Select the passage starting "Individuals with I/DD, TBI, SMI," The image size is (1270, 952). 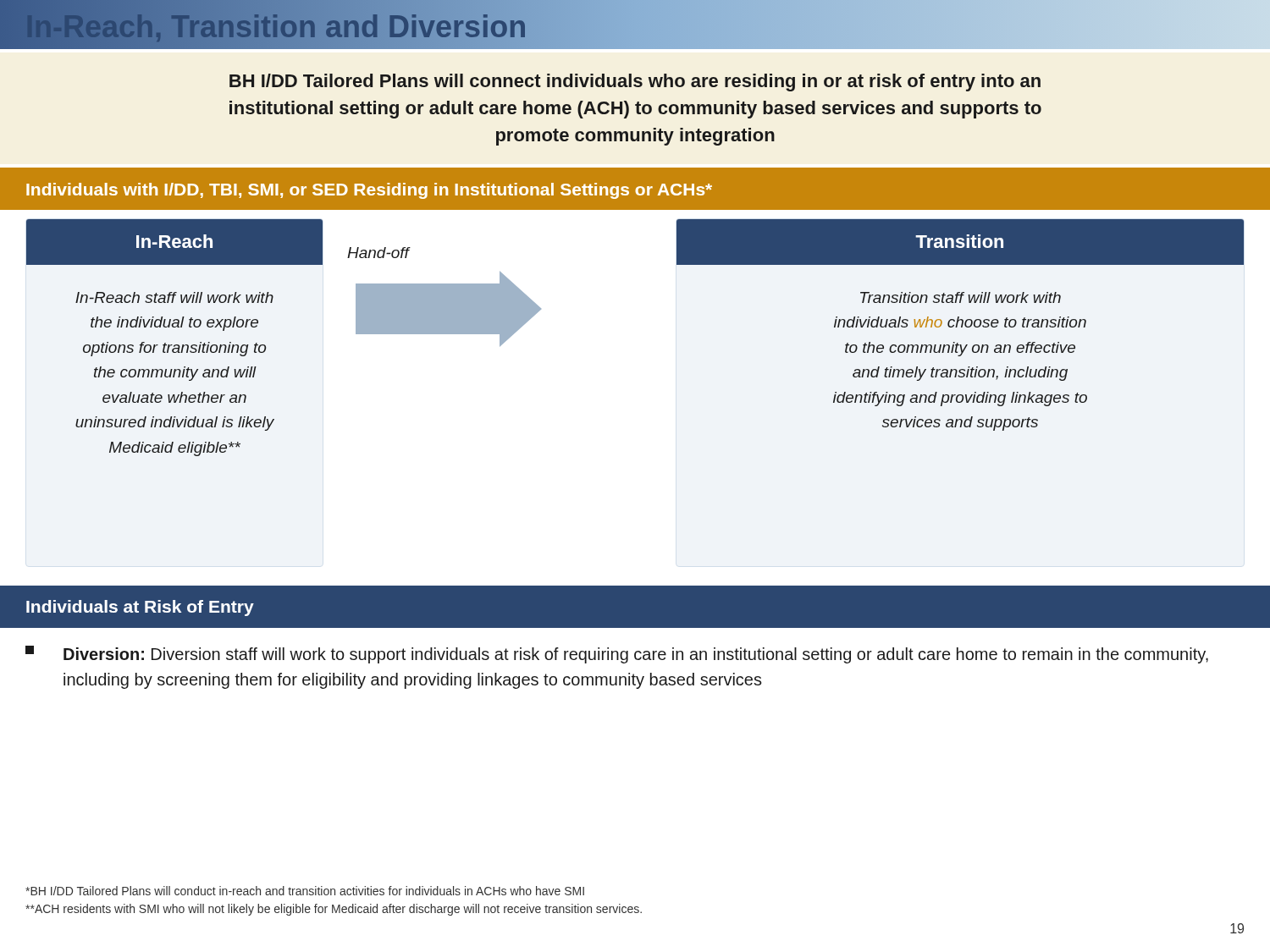pyautogui.click(x=369, y=189)
